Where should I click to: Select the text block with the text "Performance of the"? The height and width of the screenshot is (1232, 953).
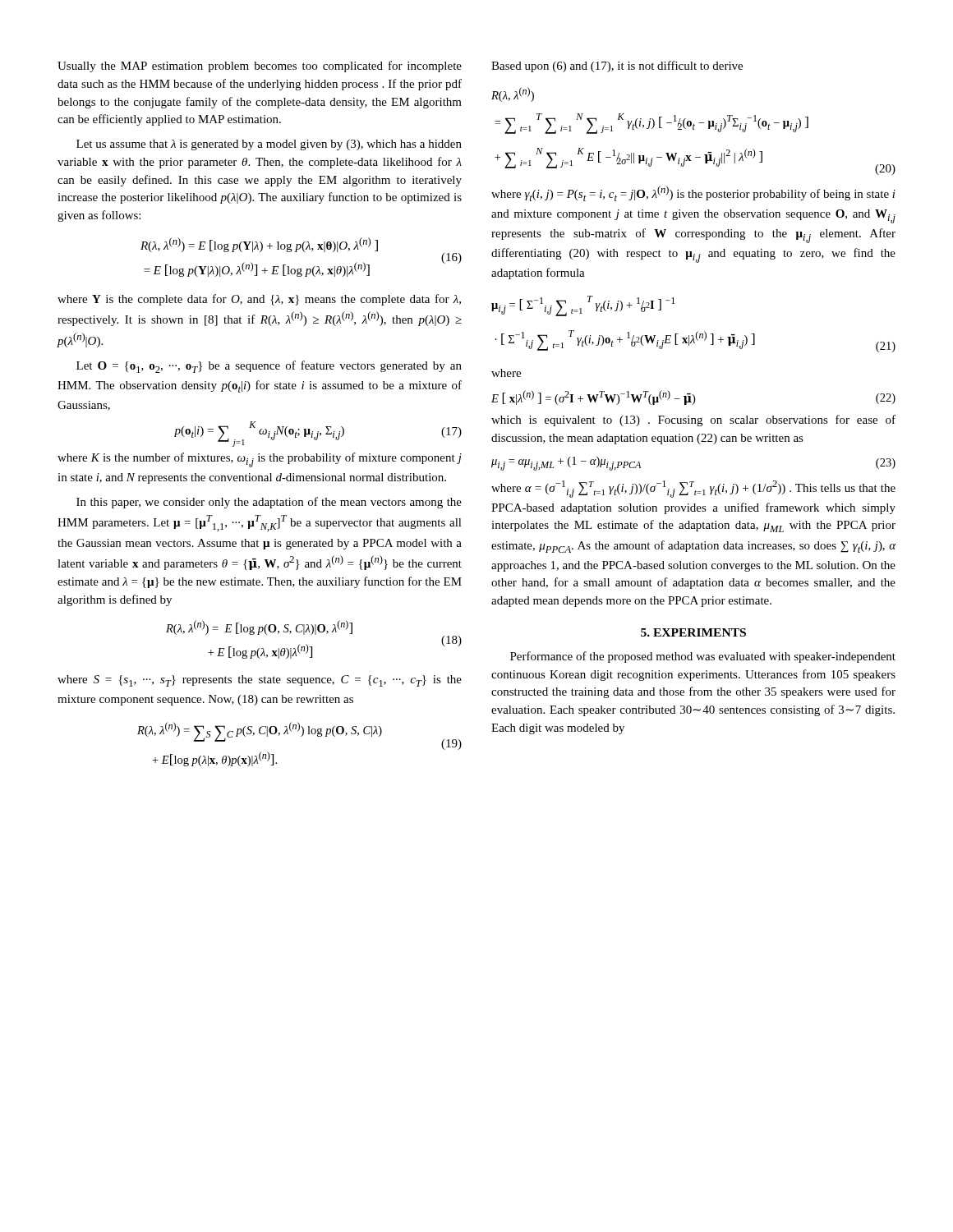tap(693, 693)
